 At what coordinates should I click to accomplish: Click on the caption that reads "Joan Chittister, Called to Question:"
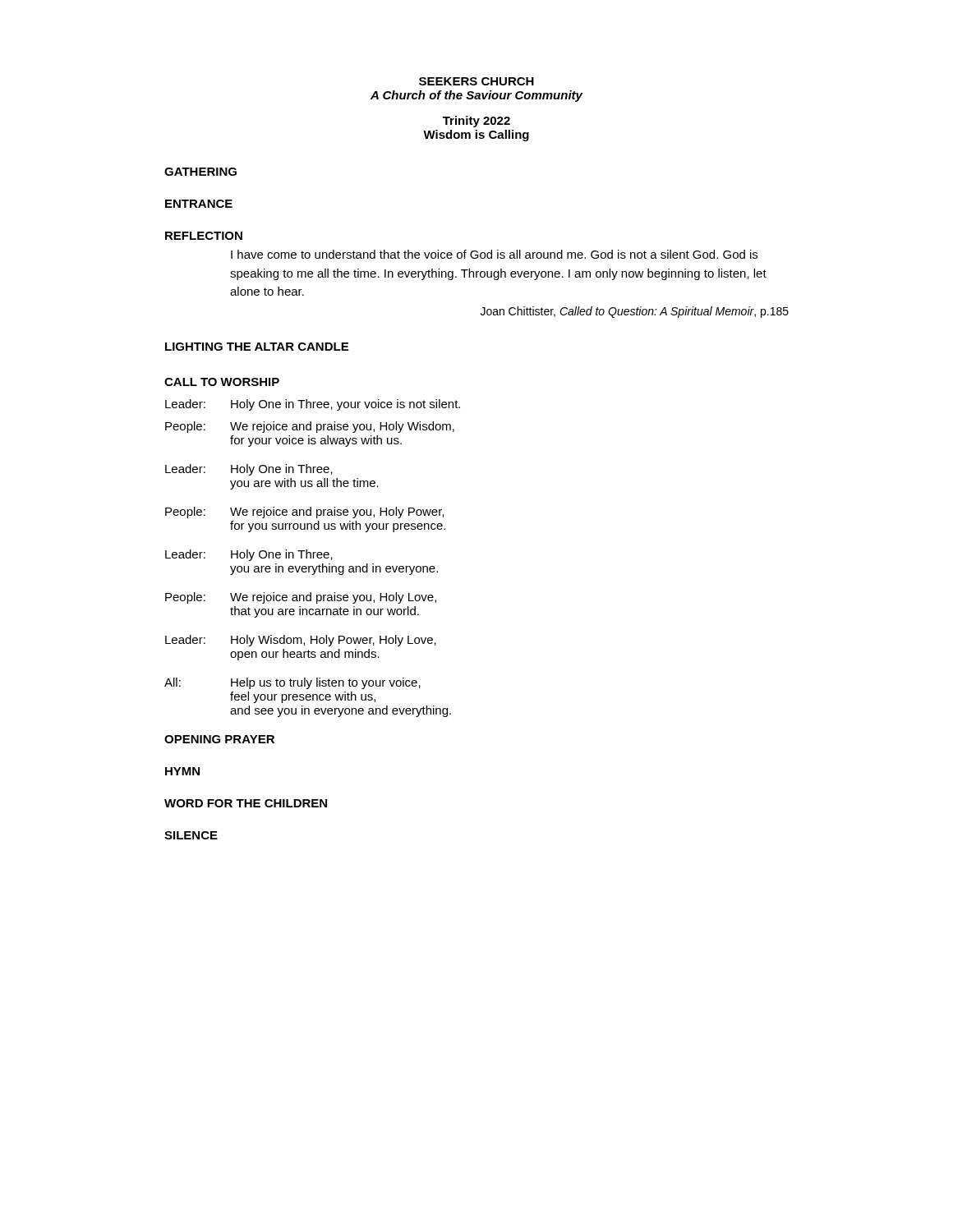tap(634, 311)
